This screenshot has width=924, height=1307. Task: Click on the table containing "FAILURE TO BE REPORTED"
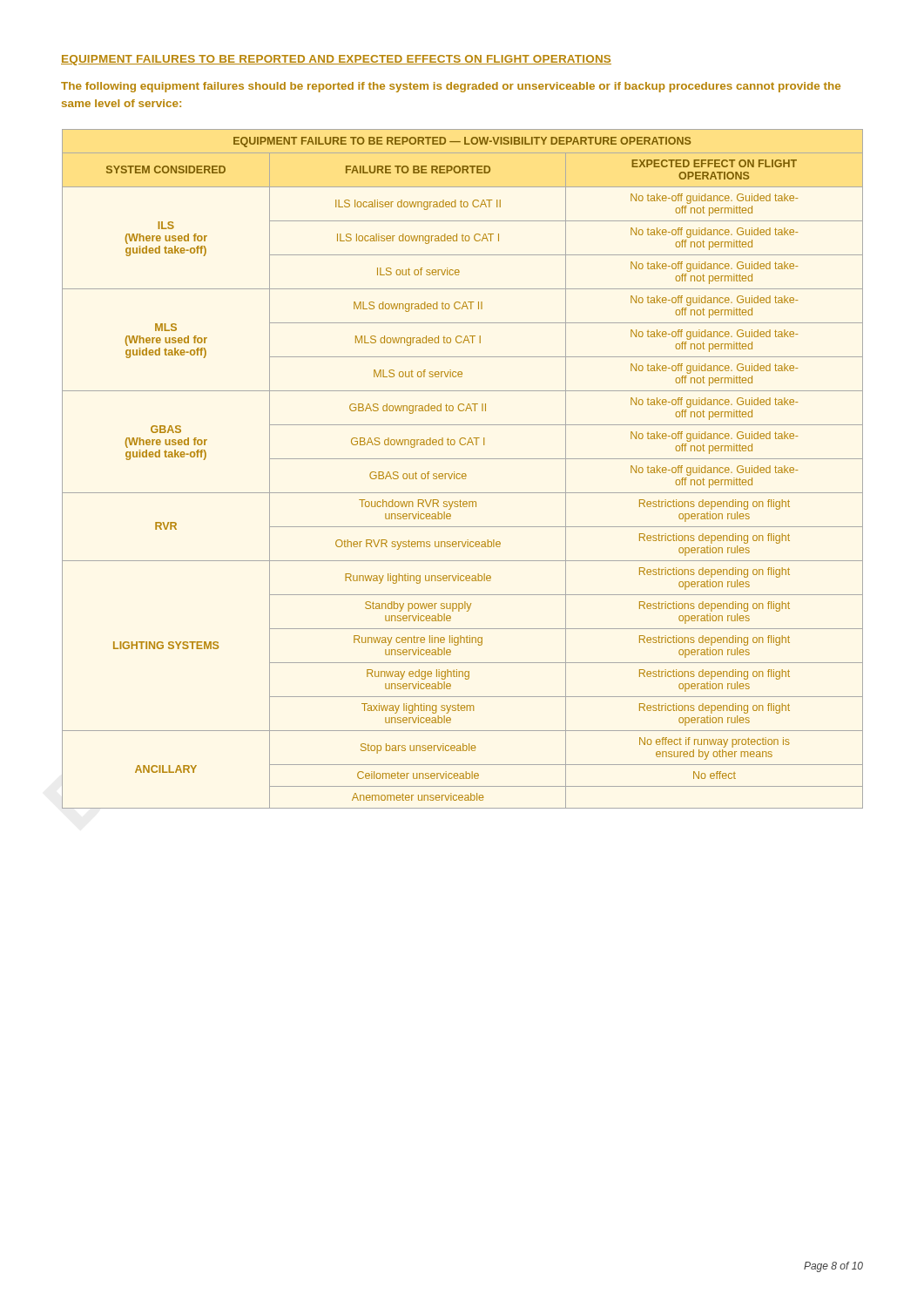[x=462, y=468]
